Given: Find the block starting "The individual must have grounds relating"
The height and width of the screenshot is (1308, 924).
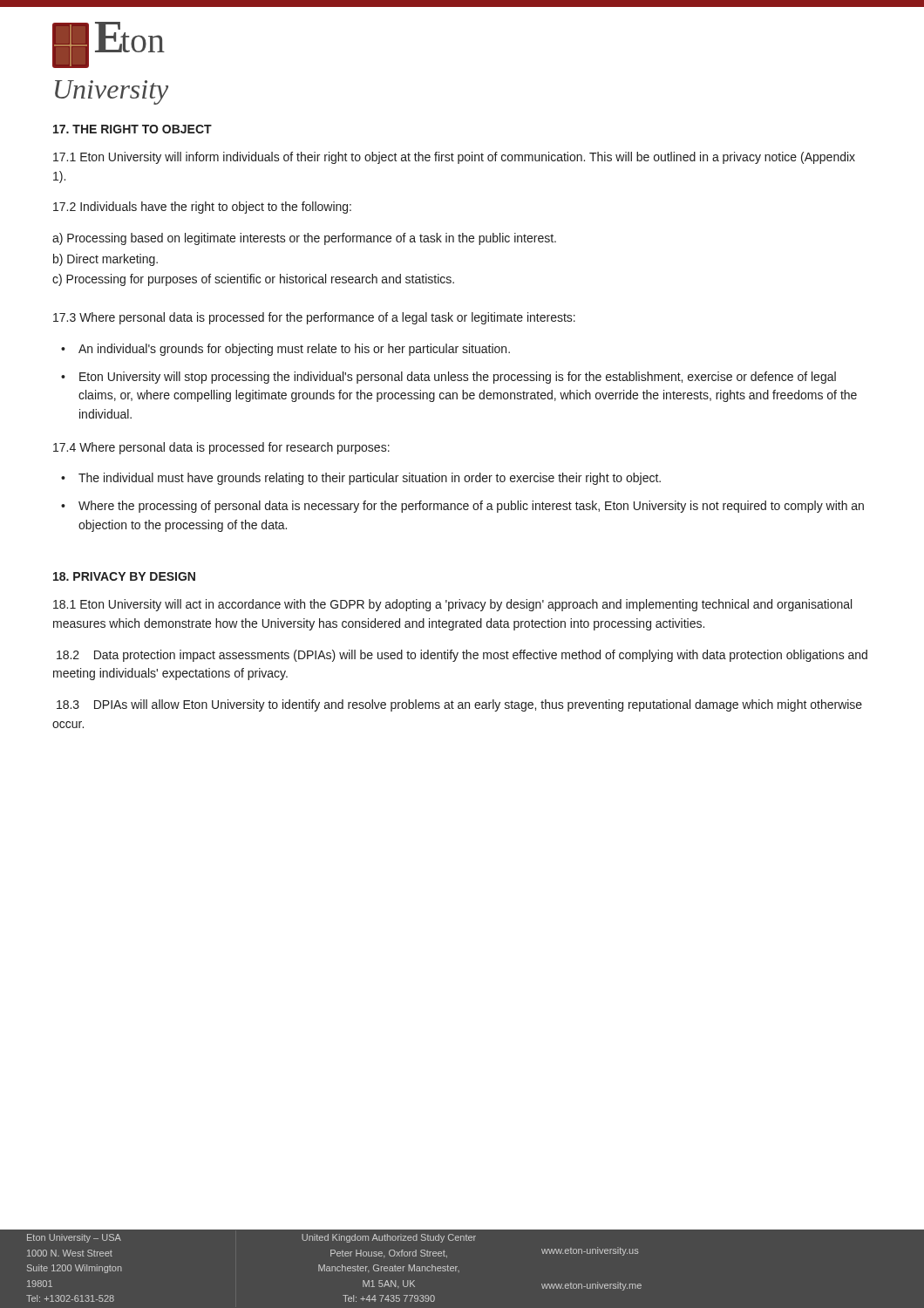Looking at the screenshot, I should tap(370, 478).
